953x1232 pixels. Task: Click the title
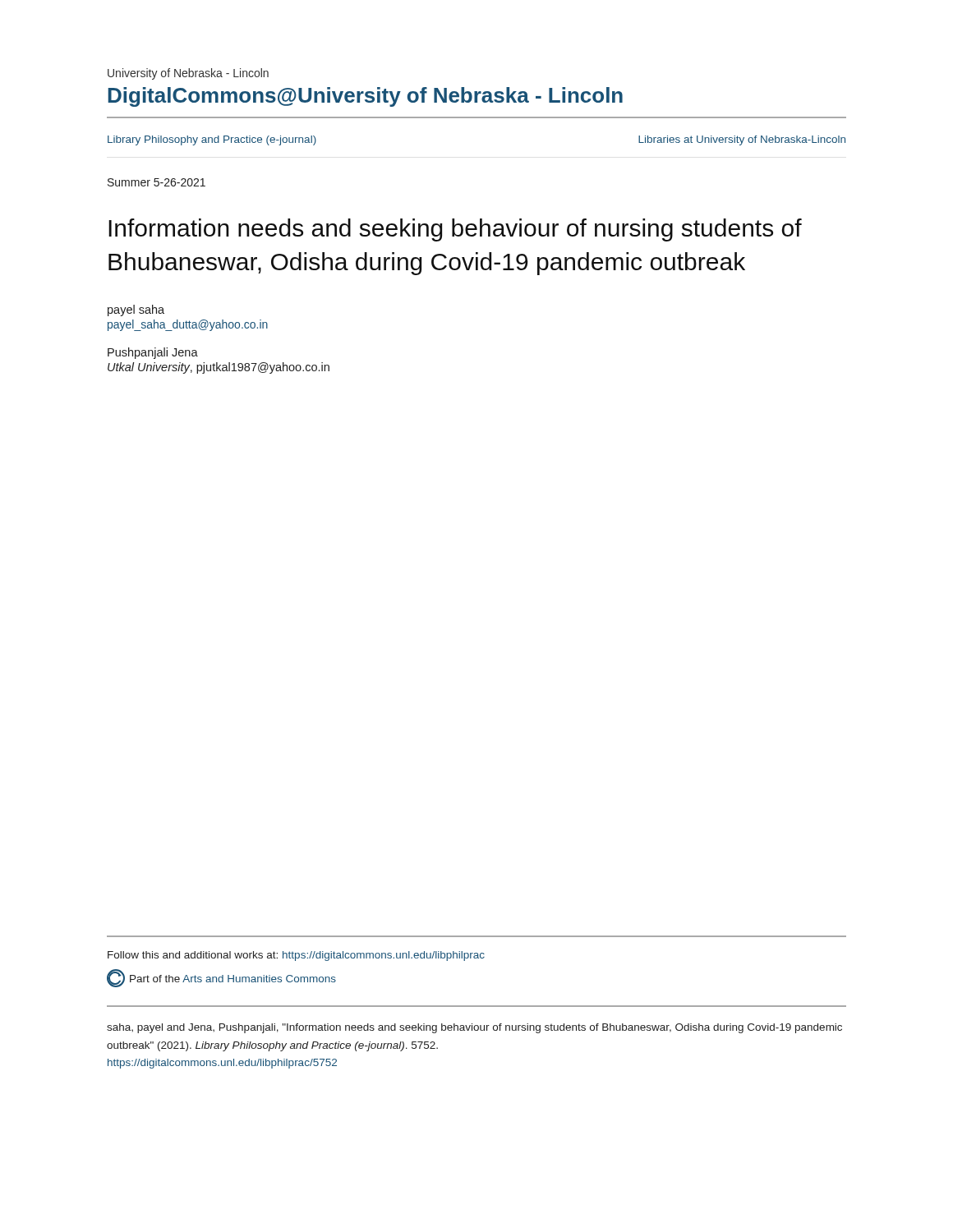point(365,95)
